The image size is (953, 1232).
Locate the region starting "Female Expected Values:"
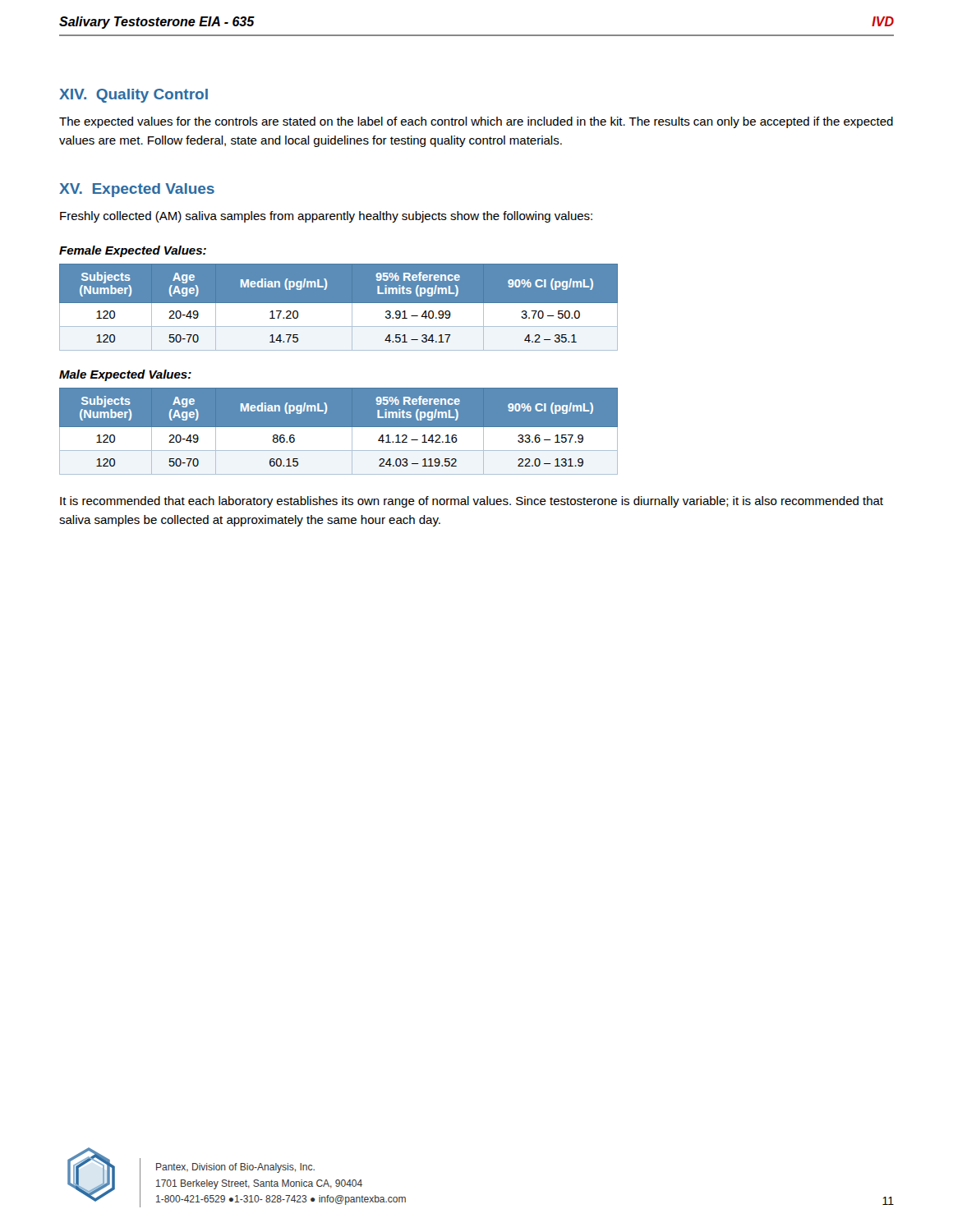(x=133, y=250)
